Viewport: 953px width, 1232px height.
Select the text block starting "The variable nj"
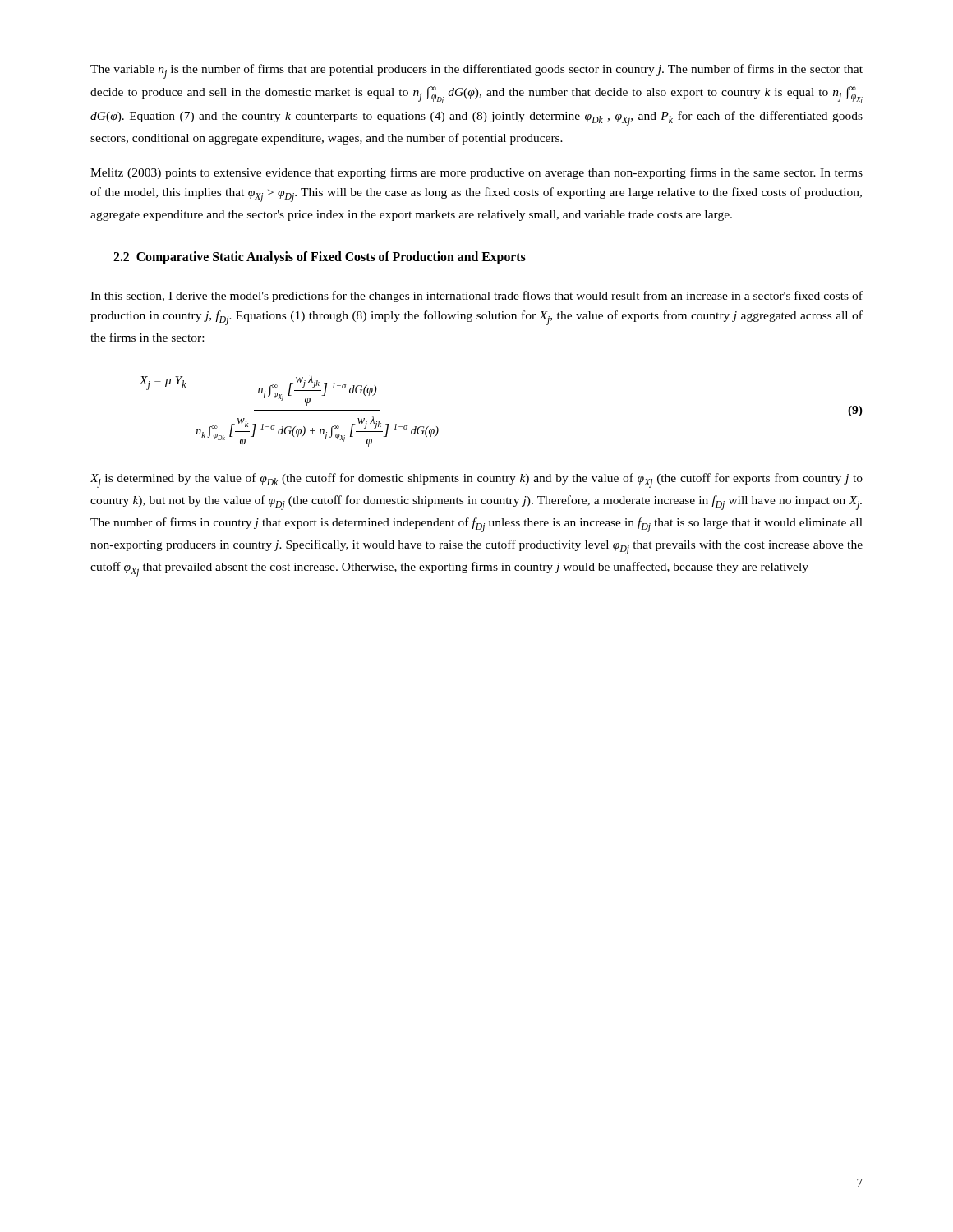476,103
